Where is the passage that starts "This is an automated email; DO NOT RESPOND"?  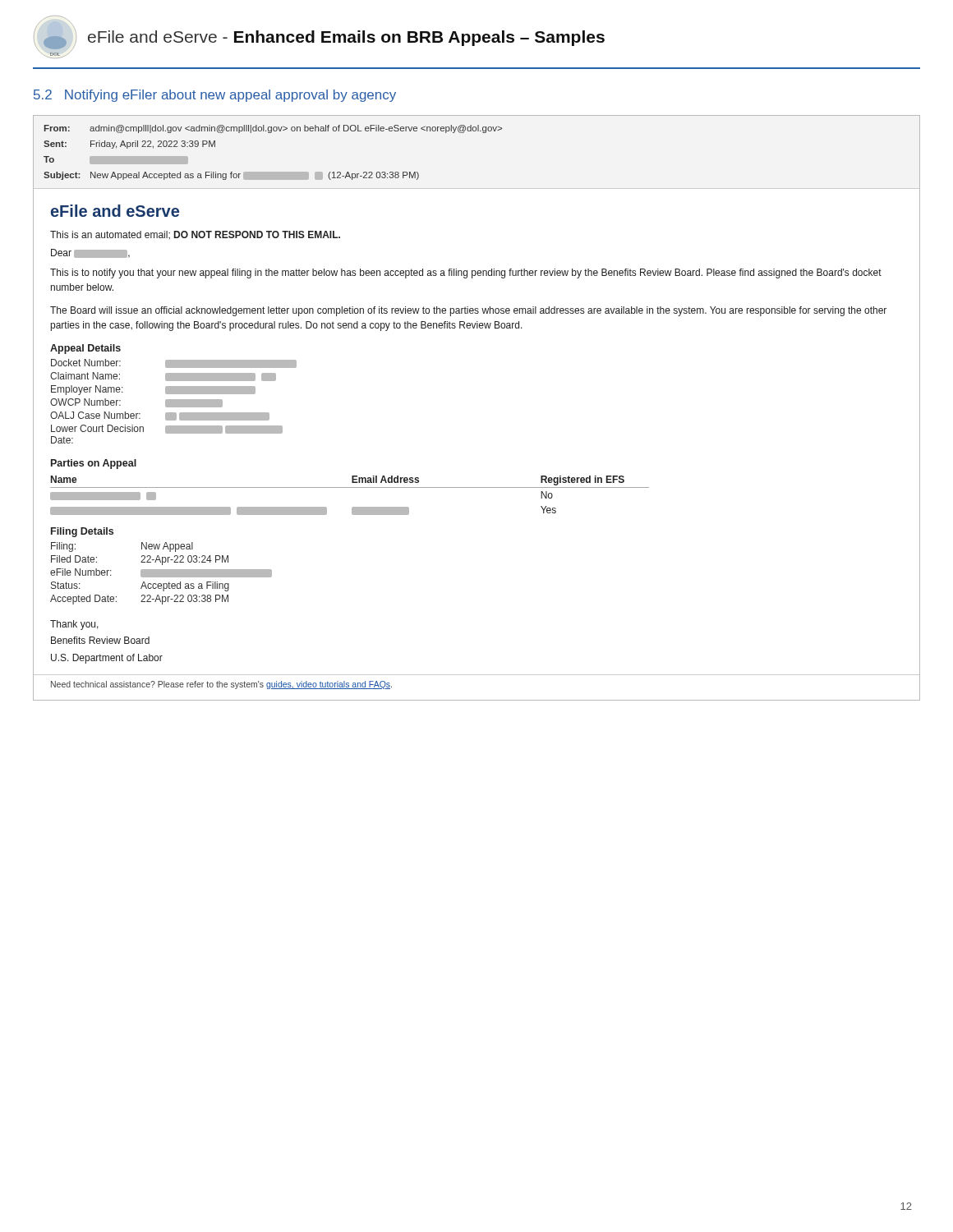196,235
